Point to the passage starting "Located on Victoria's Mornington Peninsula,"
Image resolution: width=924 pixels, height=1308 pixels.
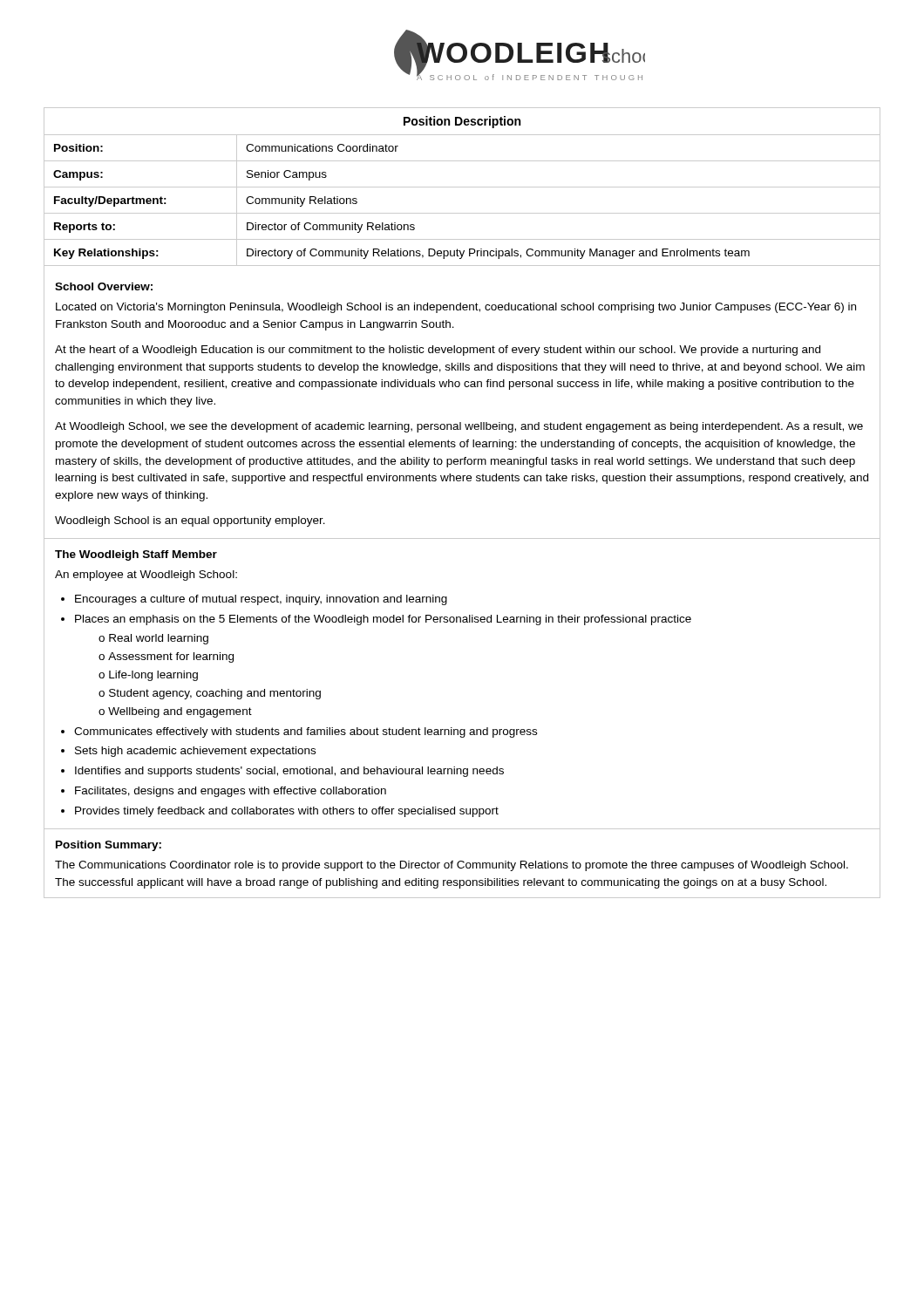(x=456, y=315)
